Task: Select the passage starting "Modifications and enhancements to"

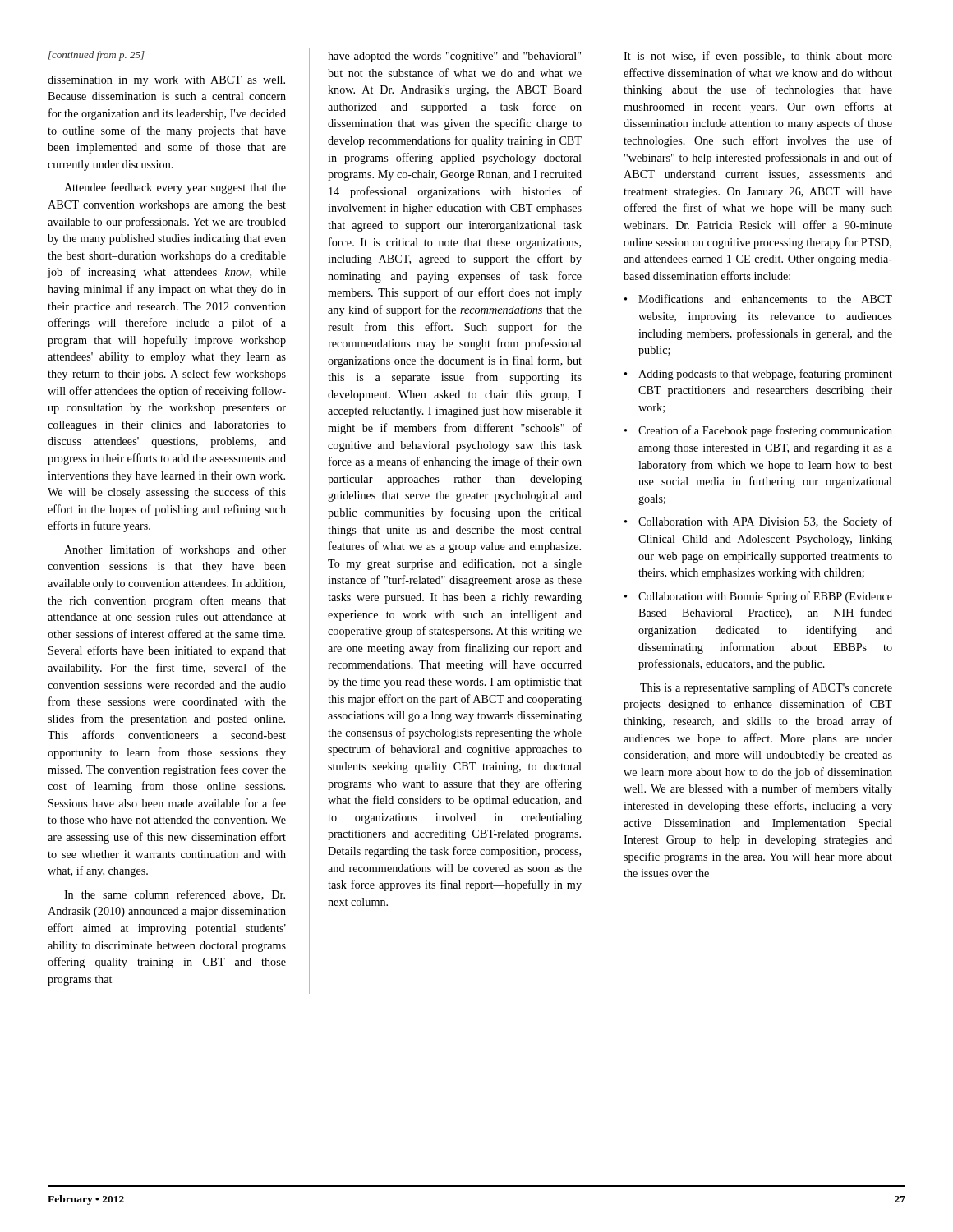Action: [765, 325]
